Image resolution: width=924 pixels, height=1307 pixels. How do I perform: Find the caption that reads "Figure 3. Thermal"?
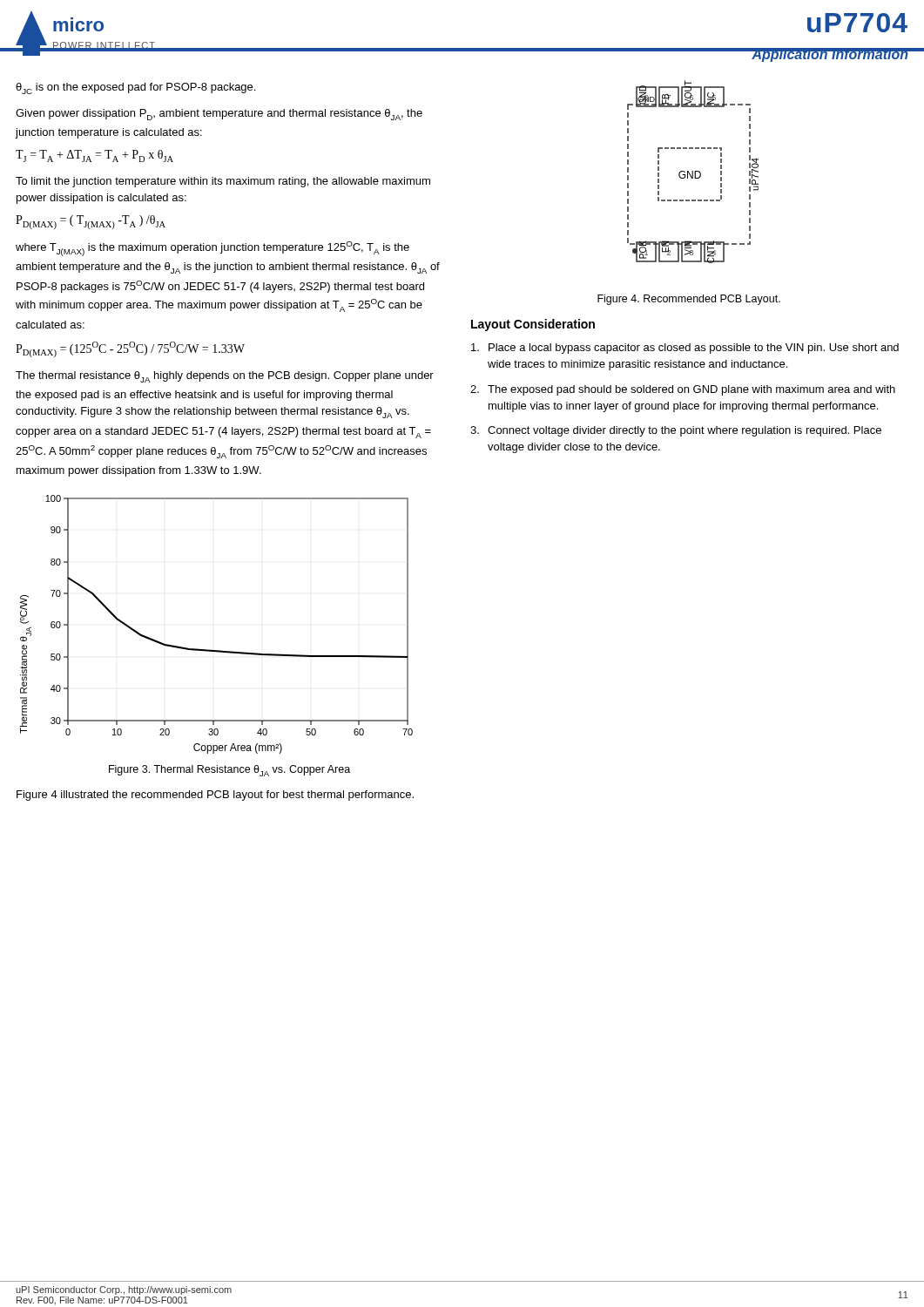[x=229, y=770]
